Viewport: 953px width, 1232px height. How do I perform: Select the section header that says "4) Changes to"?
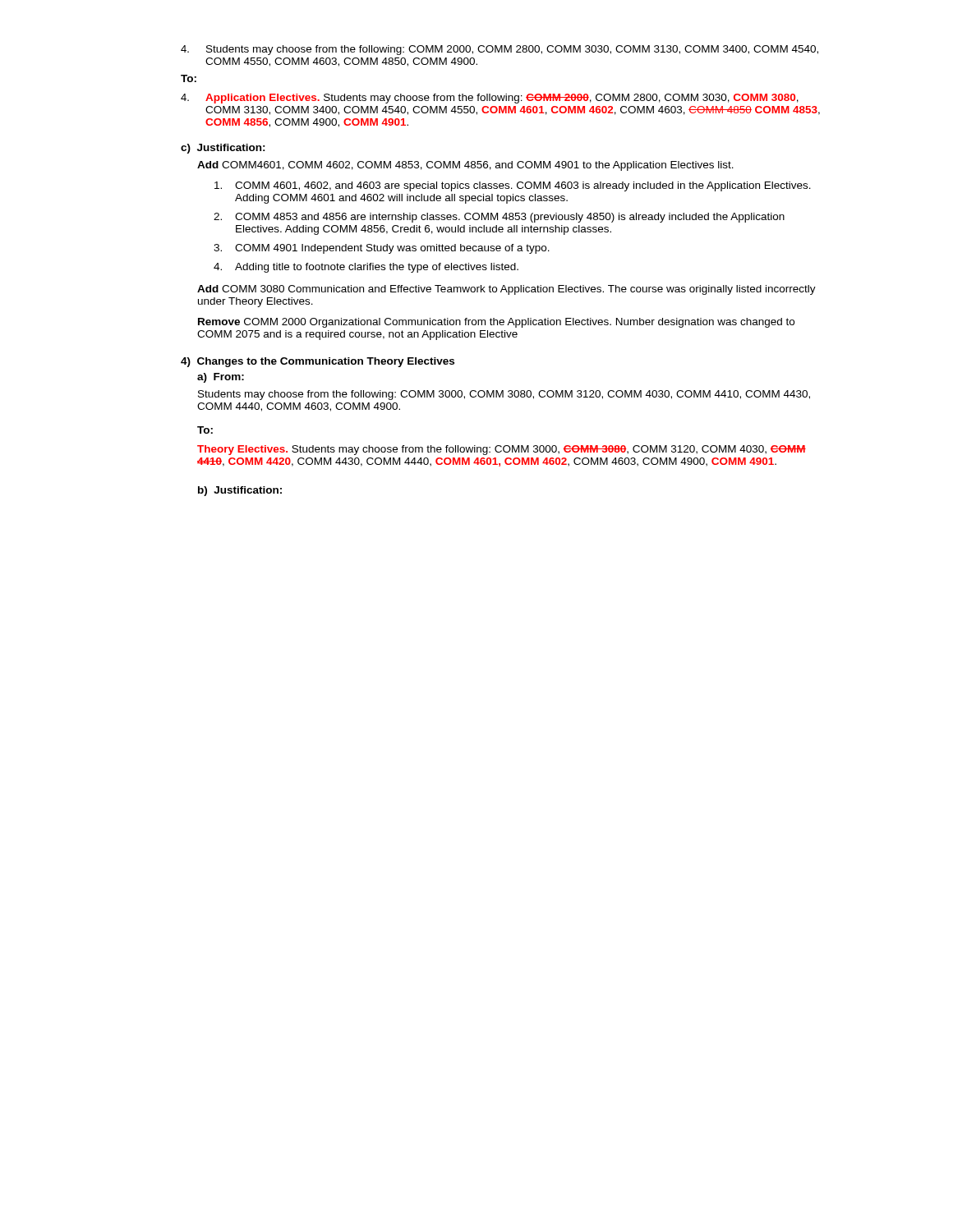(x=318, y=361)
